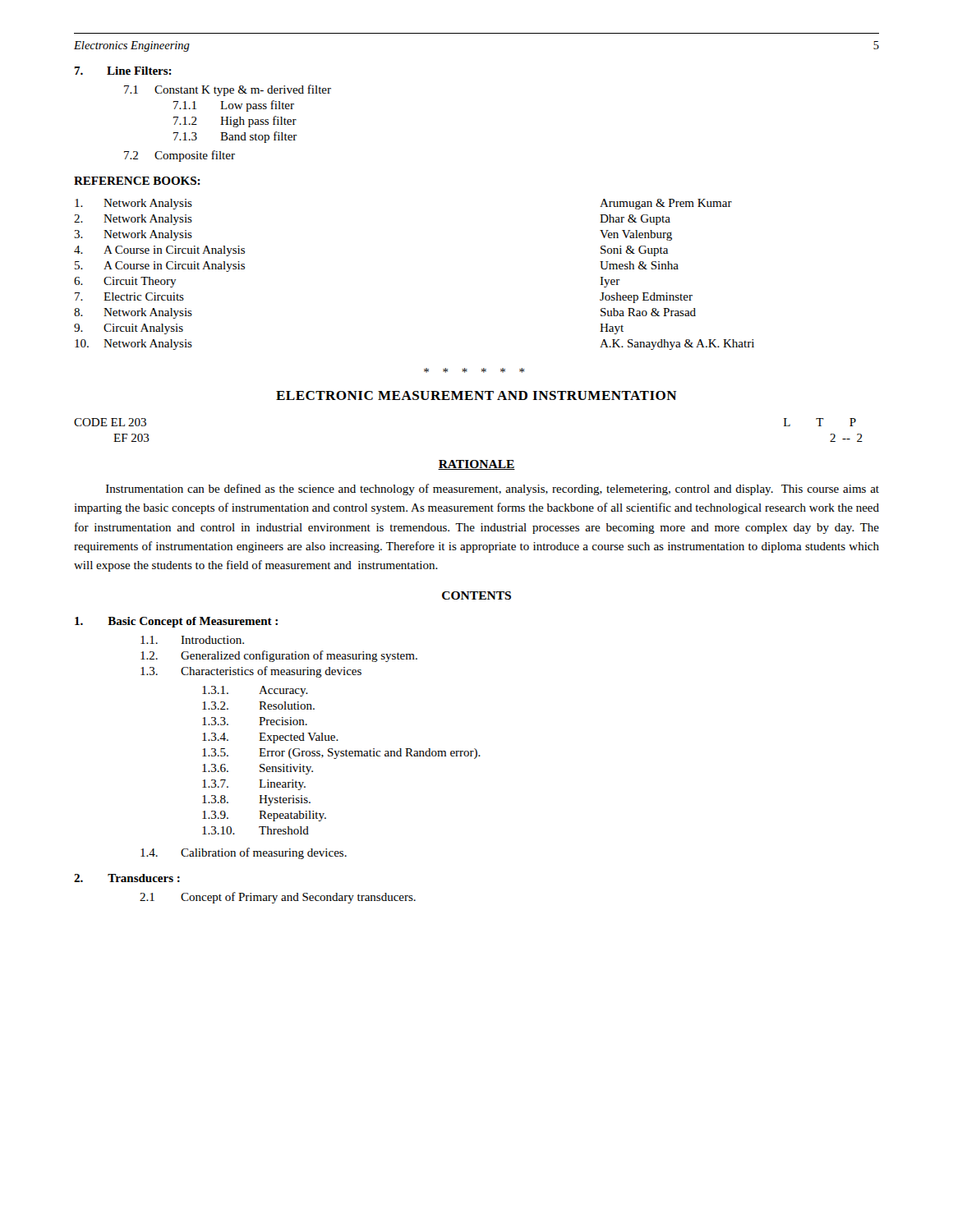
Task: Select the list item that reads "1. Introduction."
Action: (x=192, y=640)
